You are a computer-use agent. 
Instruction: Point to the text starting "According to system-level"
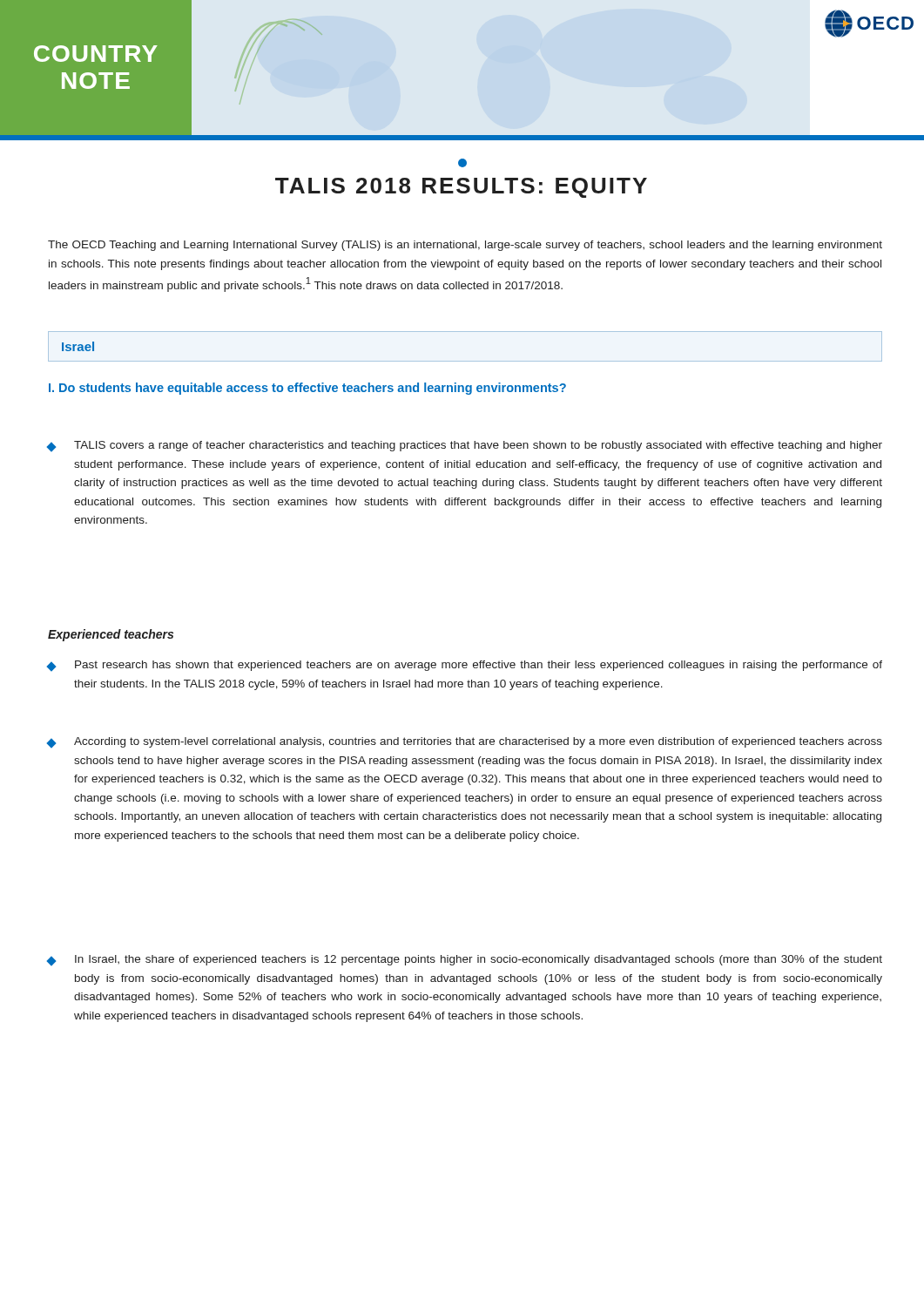465,788
